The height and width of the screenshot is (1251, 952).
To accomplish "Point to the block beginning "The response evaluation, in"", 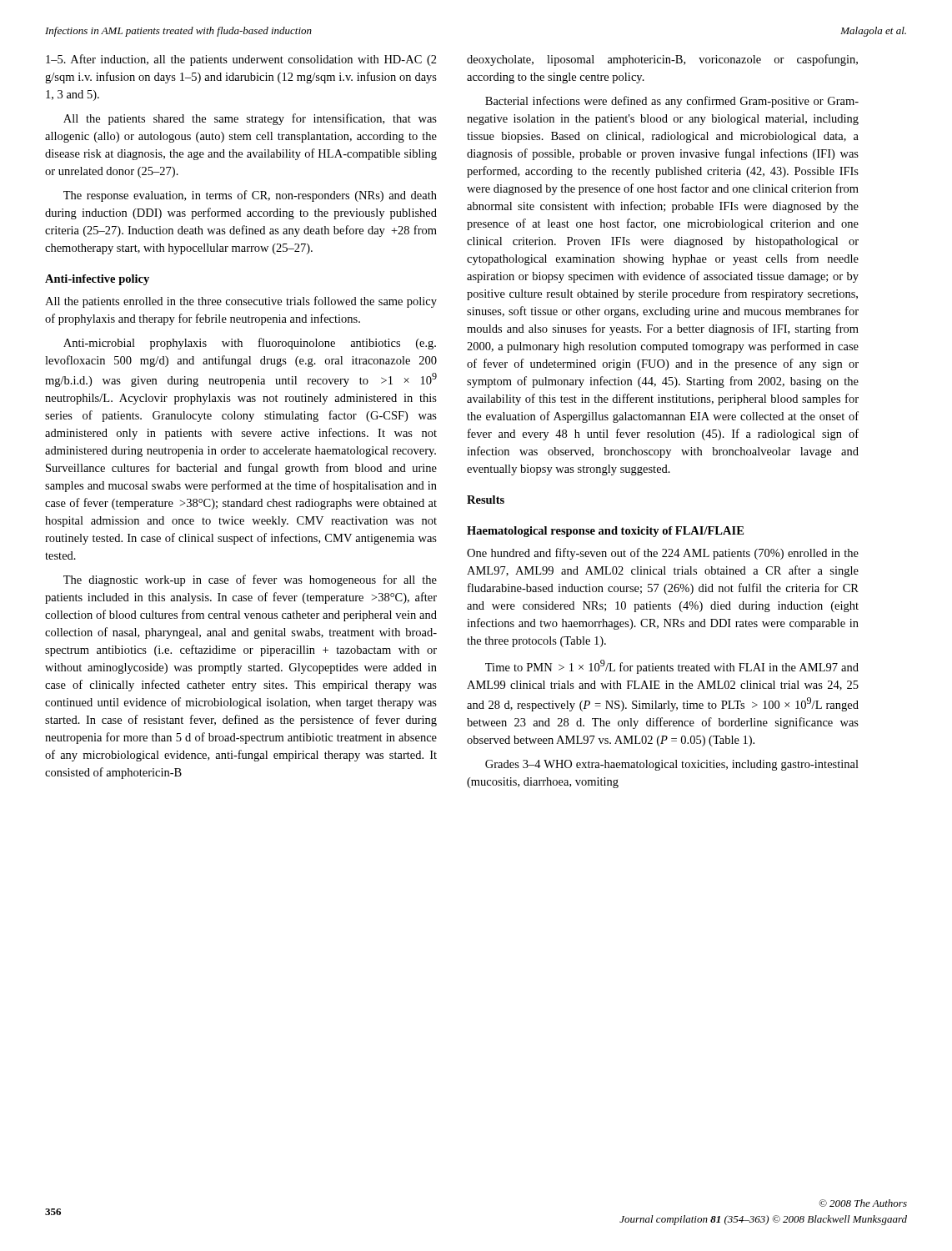I will (241, 222).
